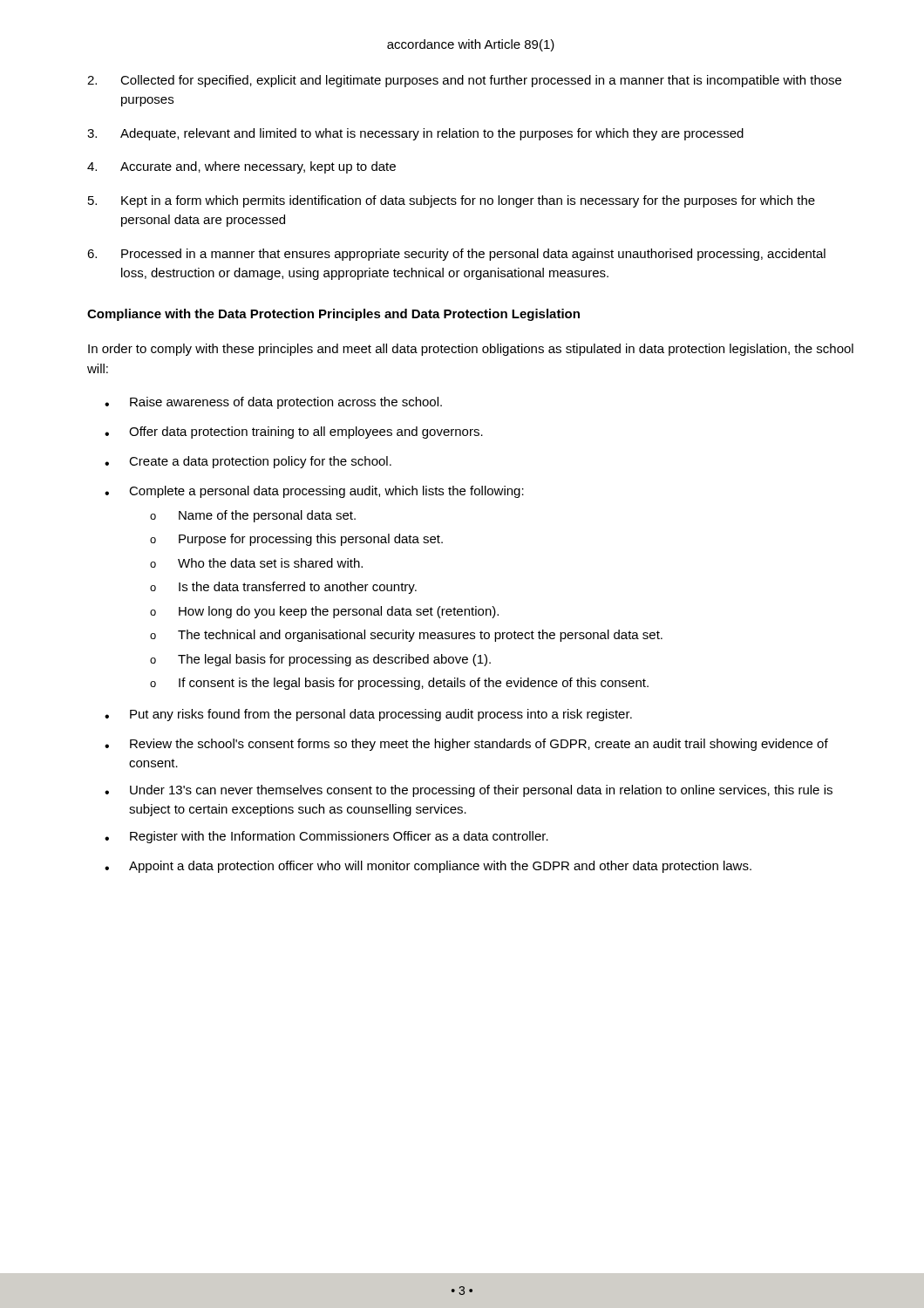Locate the section header containing "Compliance with the Data Protection Principles and"

tap(334, 313)
